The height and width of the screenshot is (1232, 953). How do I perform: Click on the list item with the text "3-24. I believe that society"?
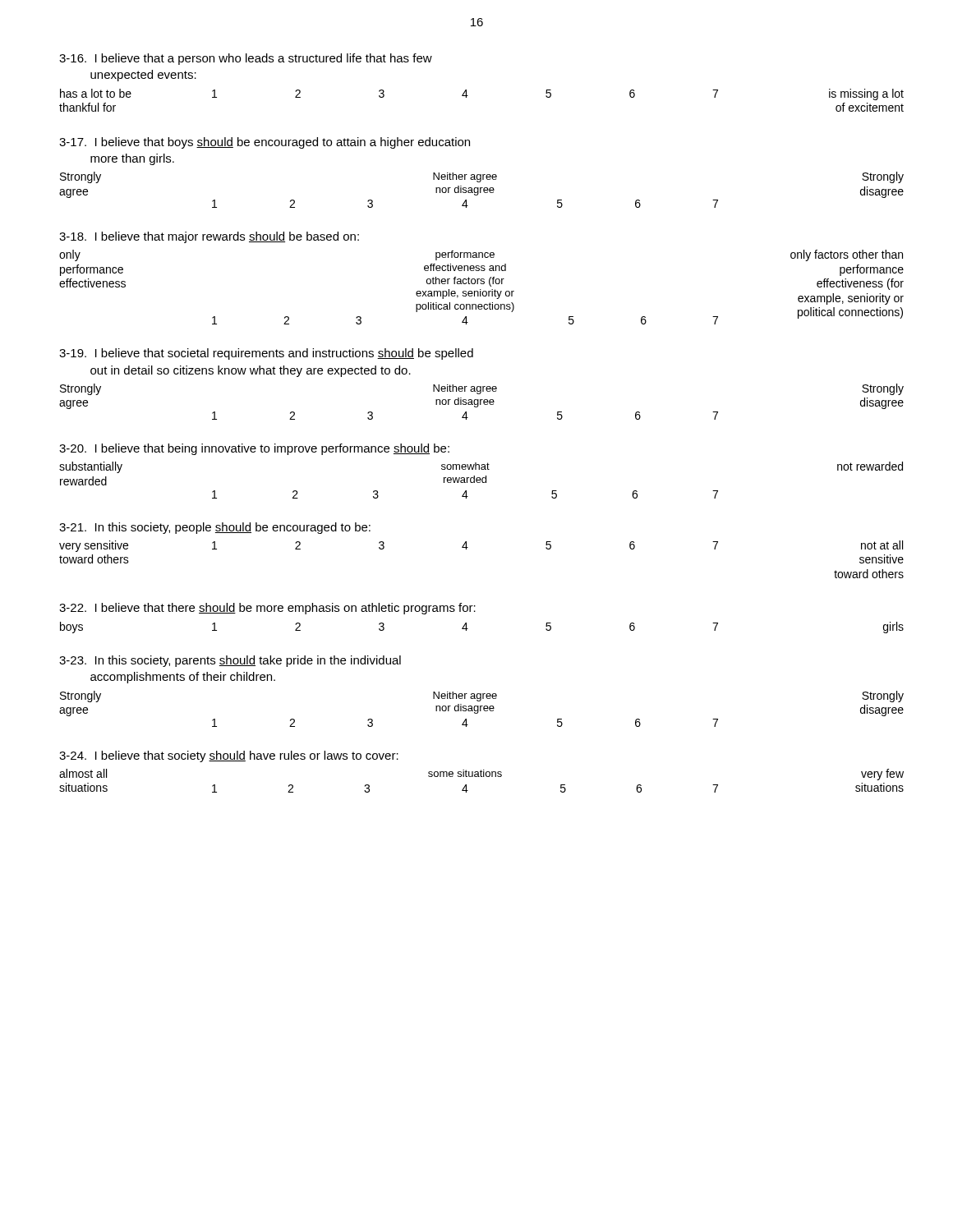tap(481, 772)
